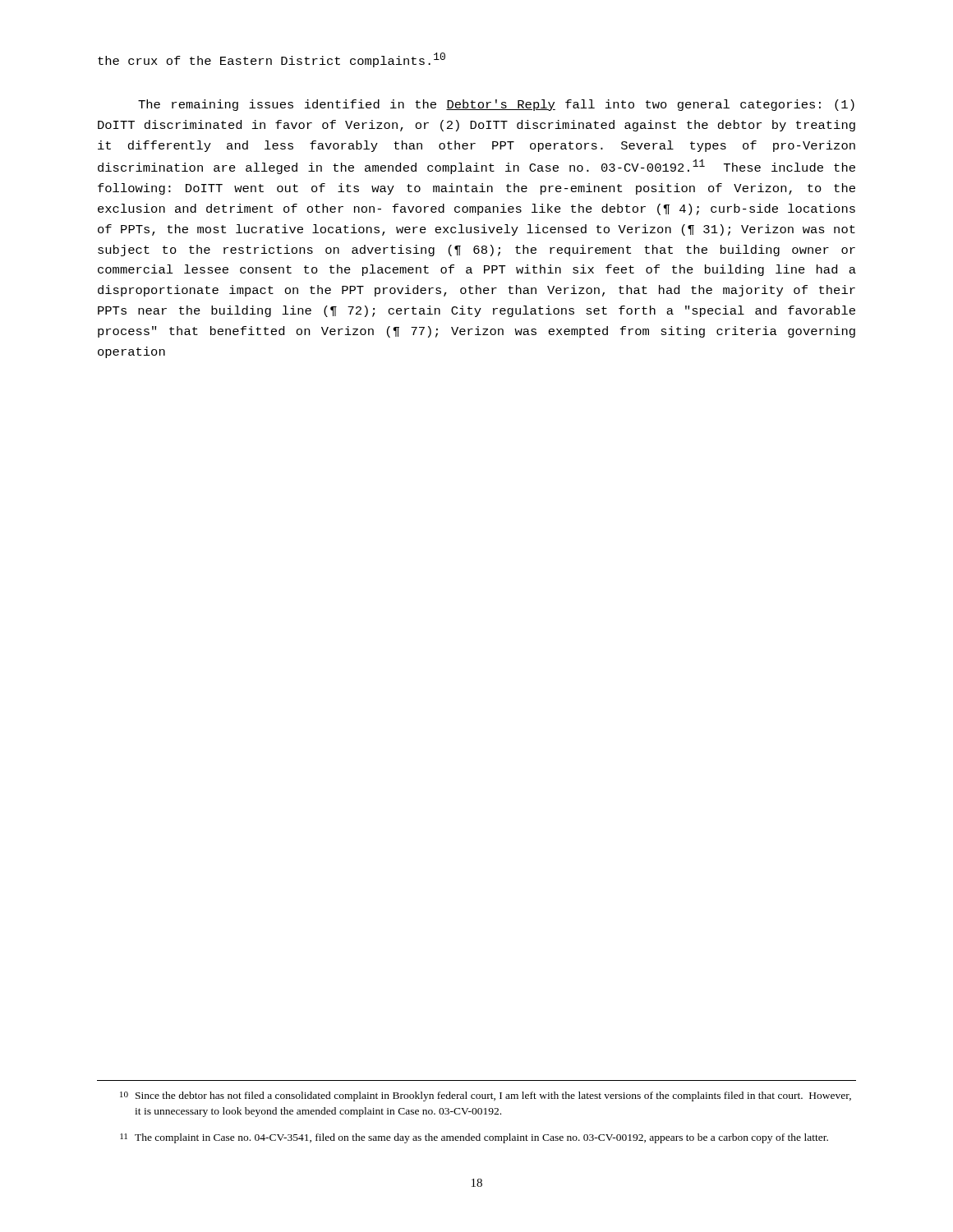Find the footnote with the text "11 The complaint in Case no. 04-CV-3541, filed"
Screen dimensions: 1232x953
point(476,1139)
